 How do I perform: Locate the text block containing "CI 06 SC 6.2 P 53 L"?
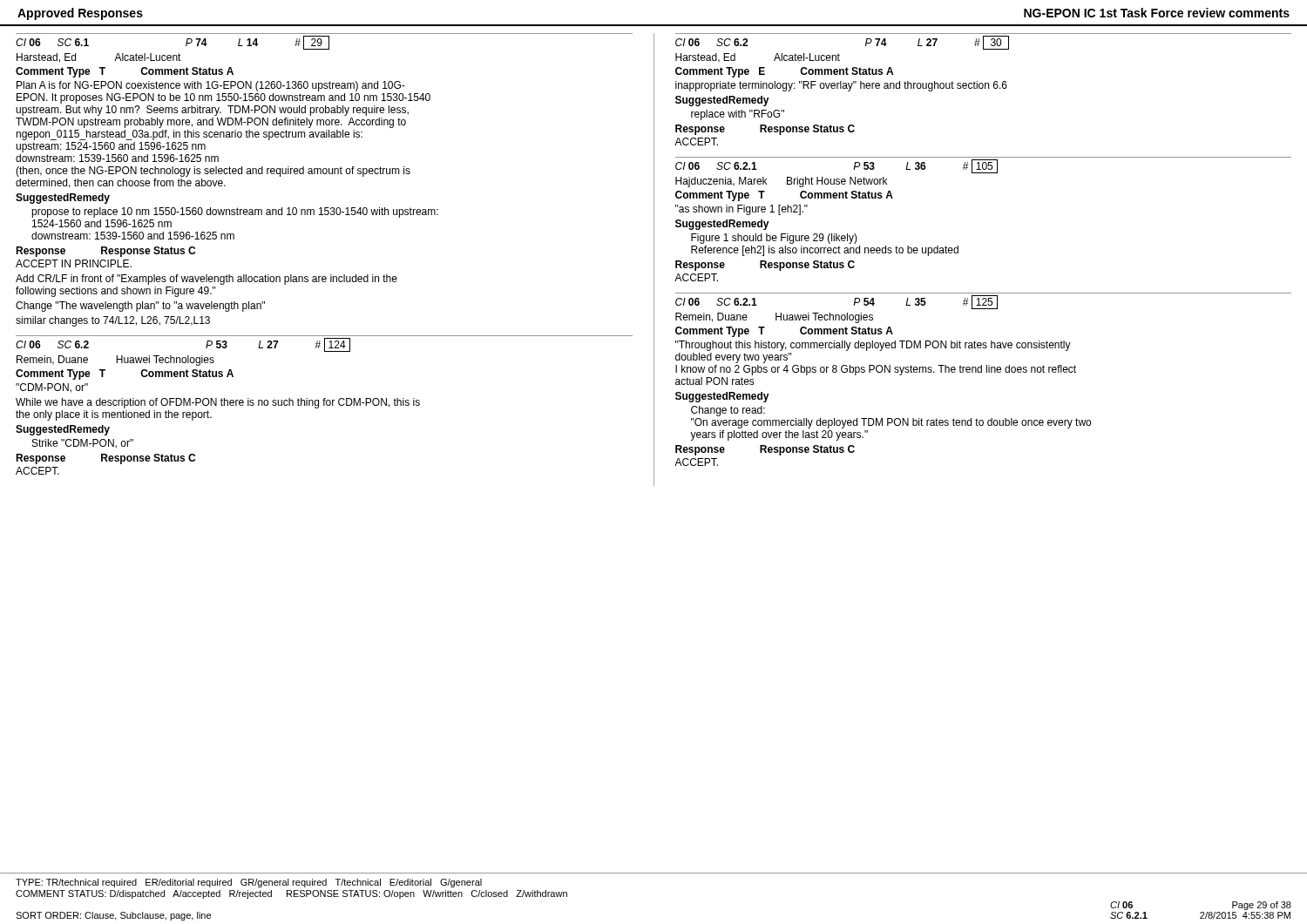pos(324,406)
